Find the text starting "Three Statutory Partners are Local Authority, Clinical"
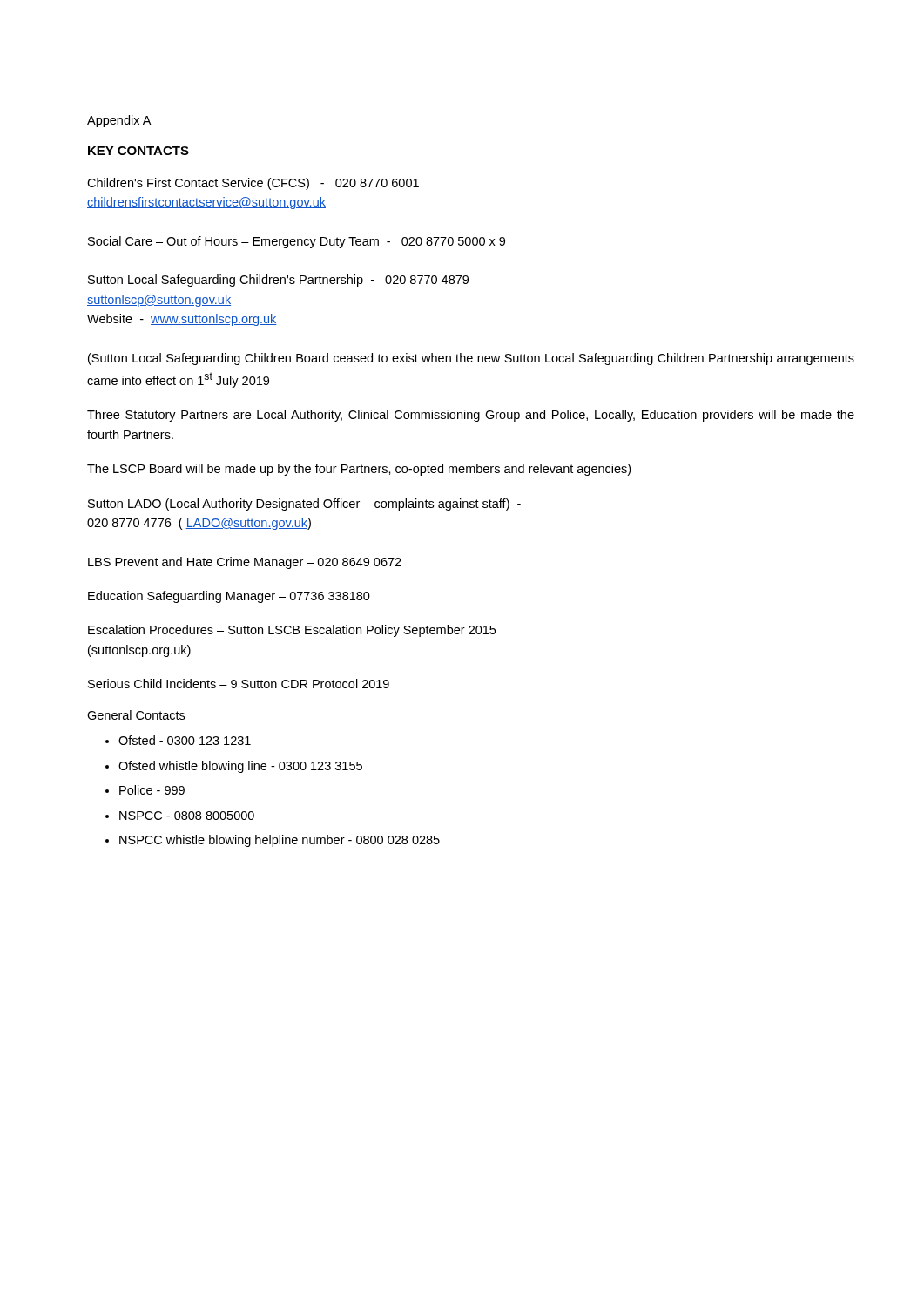 [x=471, y=425]
